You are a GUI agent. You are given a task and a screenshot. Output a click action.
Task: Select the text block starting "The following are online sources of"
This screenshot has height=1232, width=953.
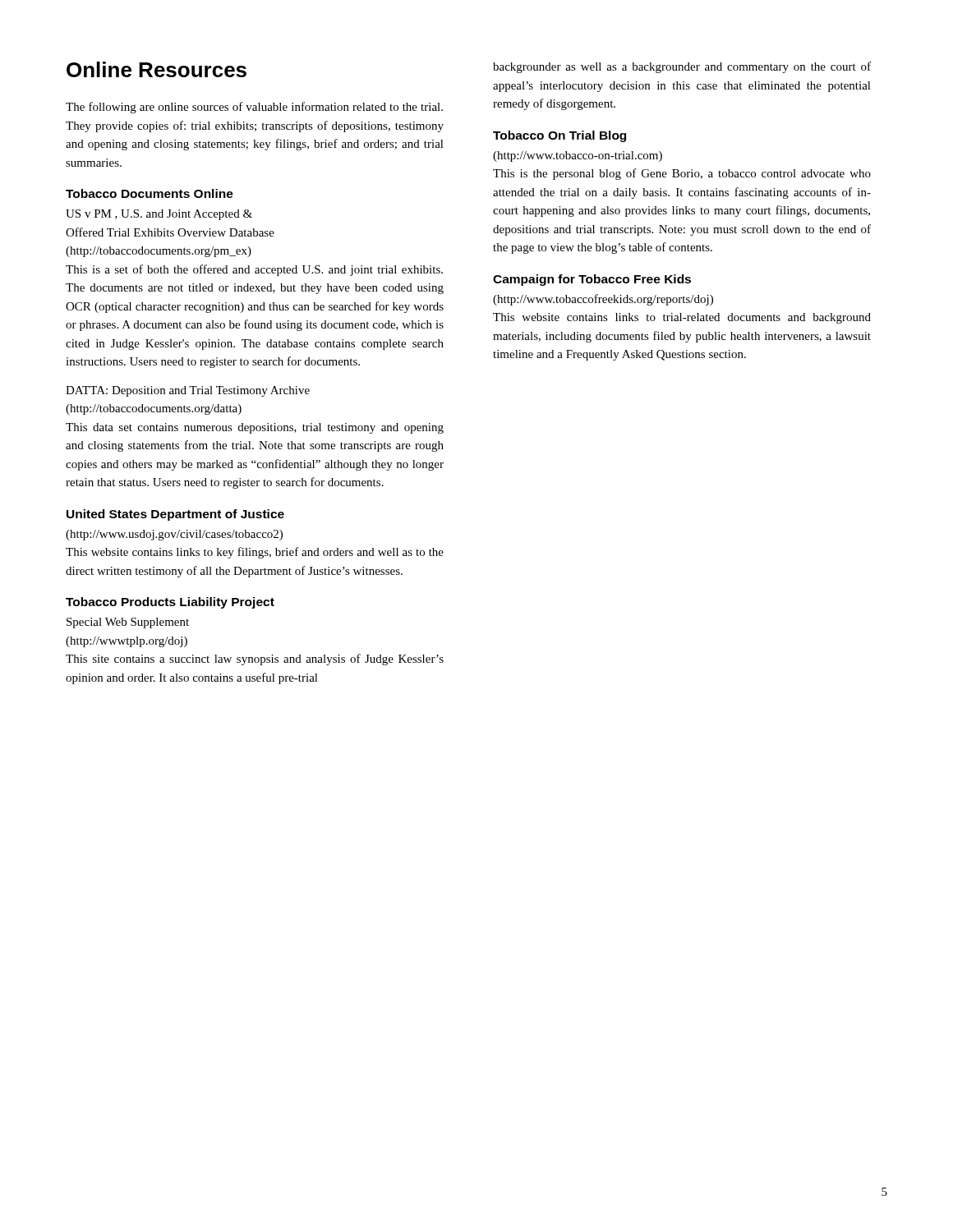coord(255,135)
